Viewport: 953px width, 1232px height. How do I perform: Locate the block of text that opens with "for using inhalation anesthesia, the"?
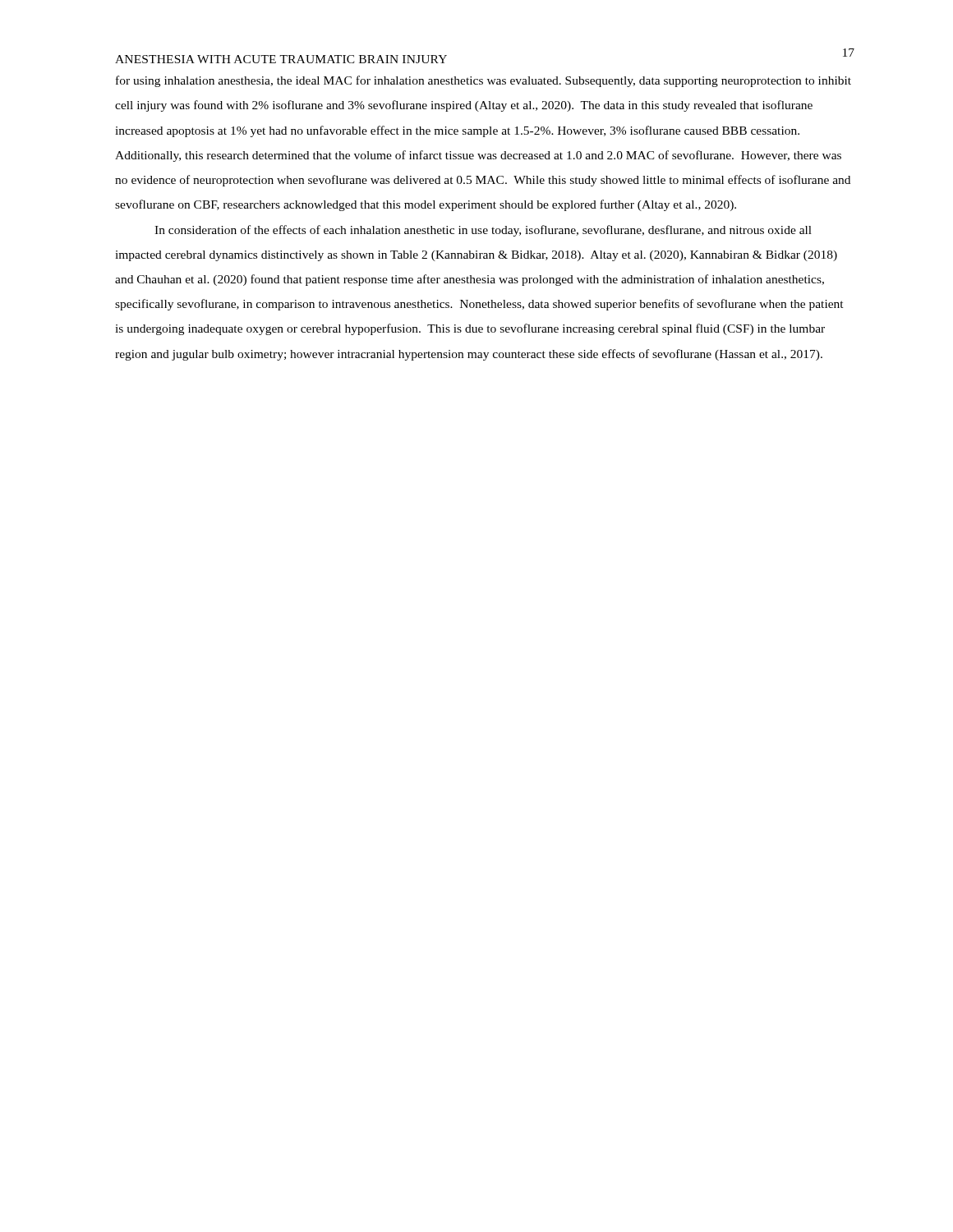483,142
